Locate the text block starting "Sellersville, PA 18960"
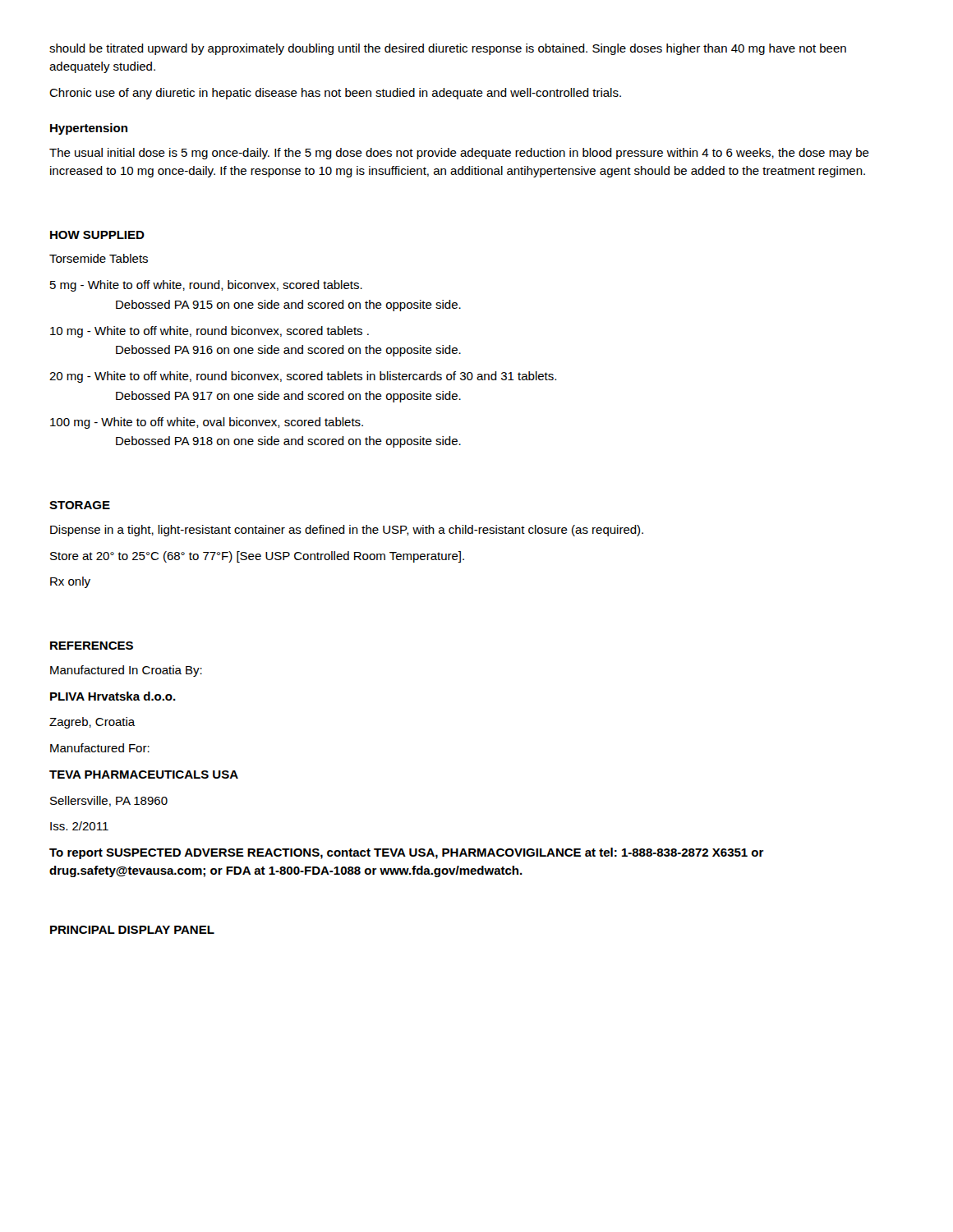Image resolution: width=953 pixels, height=1232 pixels. 109,801
